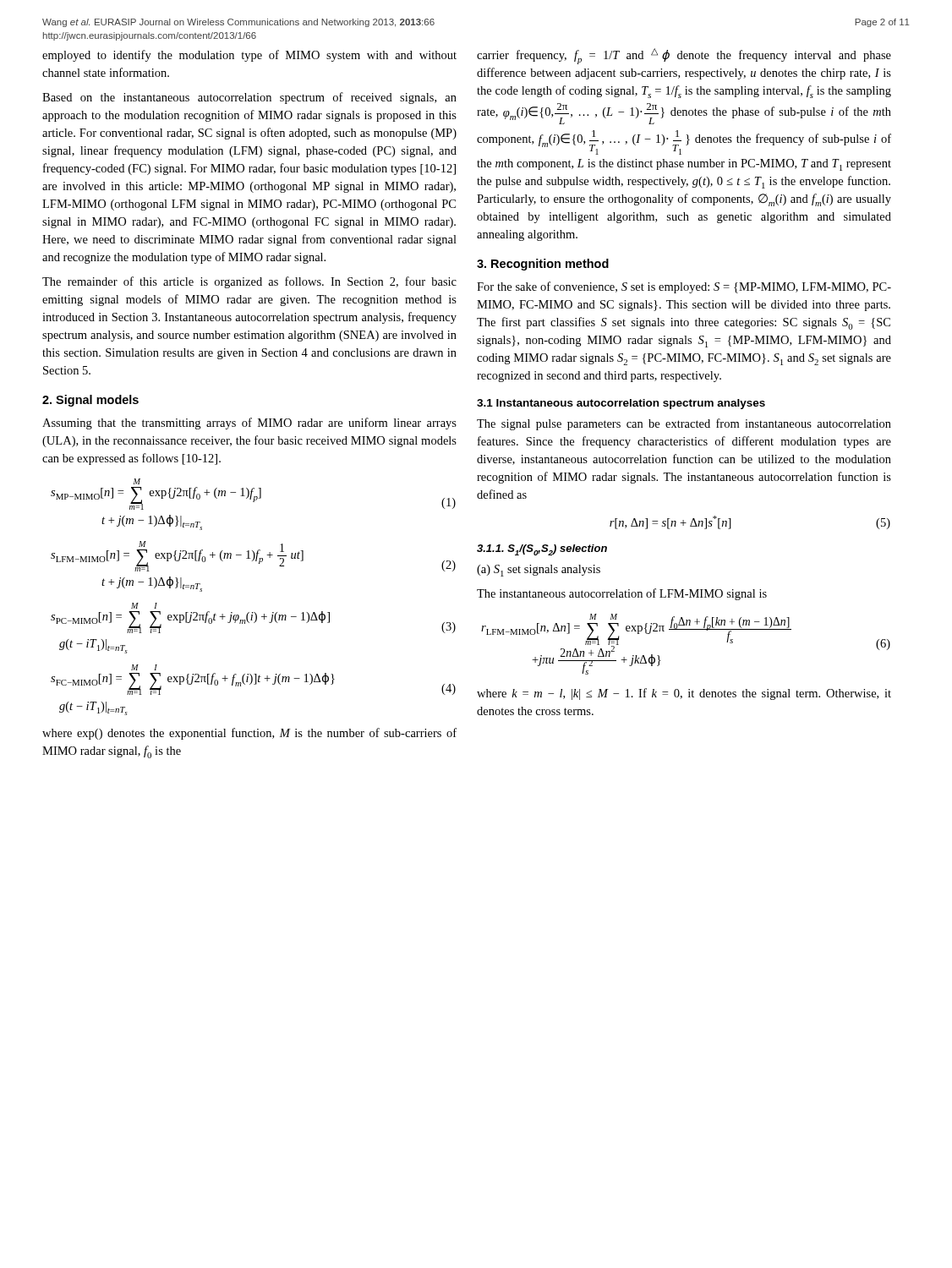Navigate to the block starting "where k = m −"
The height and width of the screenshot is (1268, 952).
pos(684,702)
